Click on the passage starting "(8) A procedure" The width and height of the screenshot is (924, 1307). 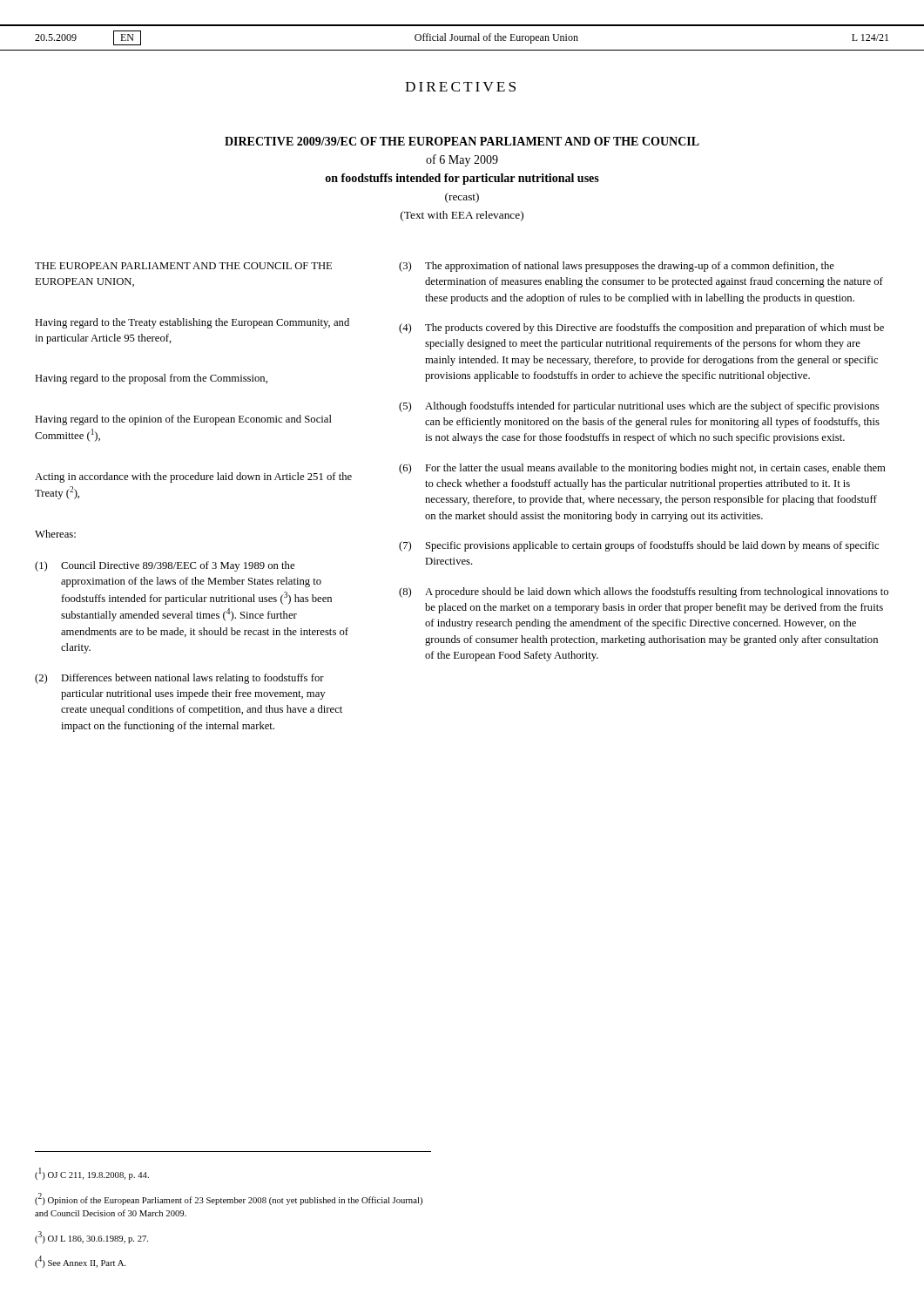pos(644,624)
